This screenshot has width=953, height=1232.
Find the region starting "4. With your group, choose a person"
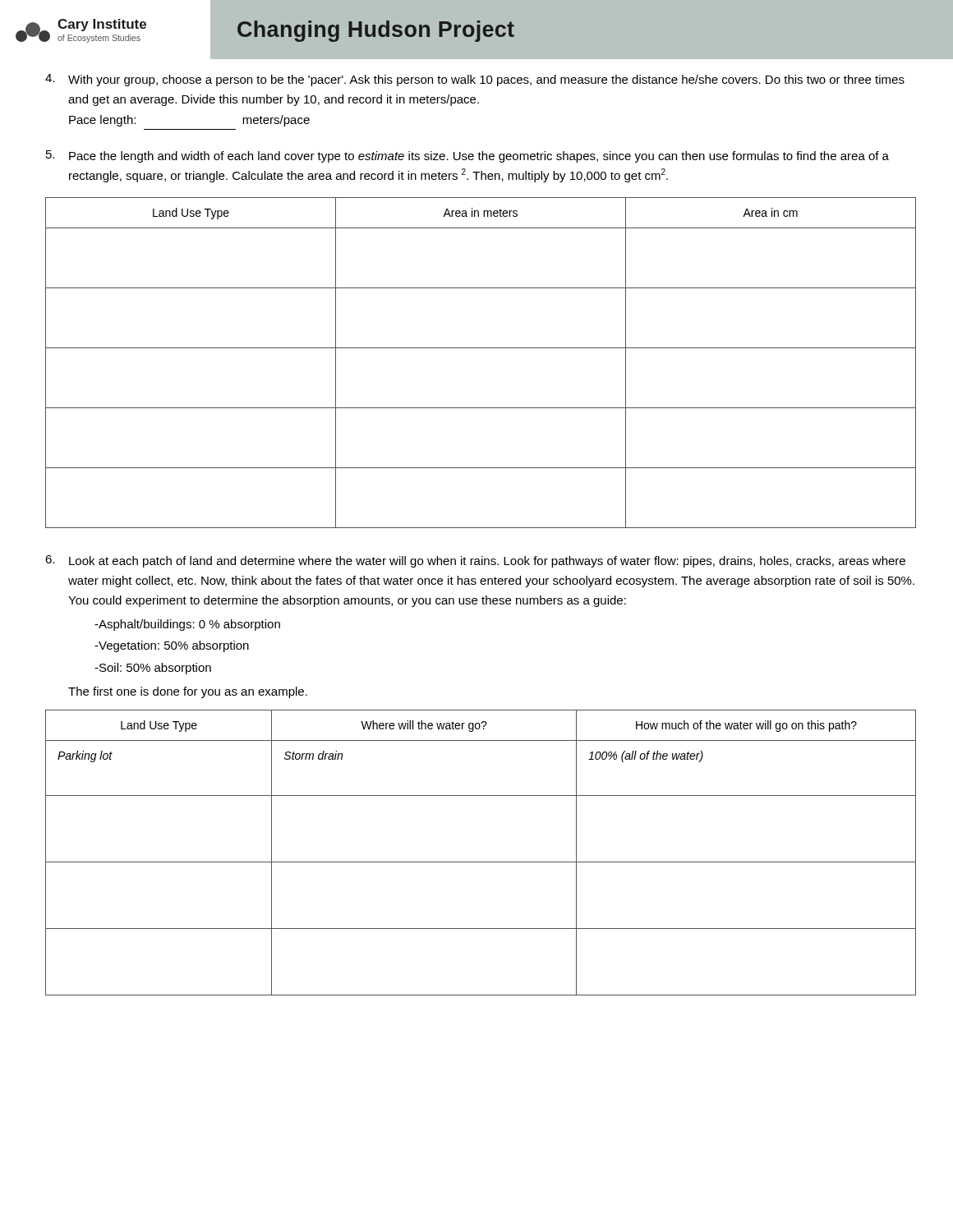(x=481, y=100)
